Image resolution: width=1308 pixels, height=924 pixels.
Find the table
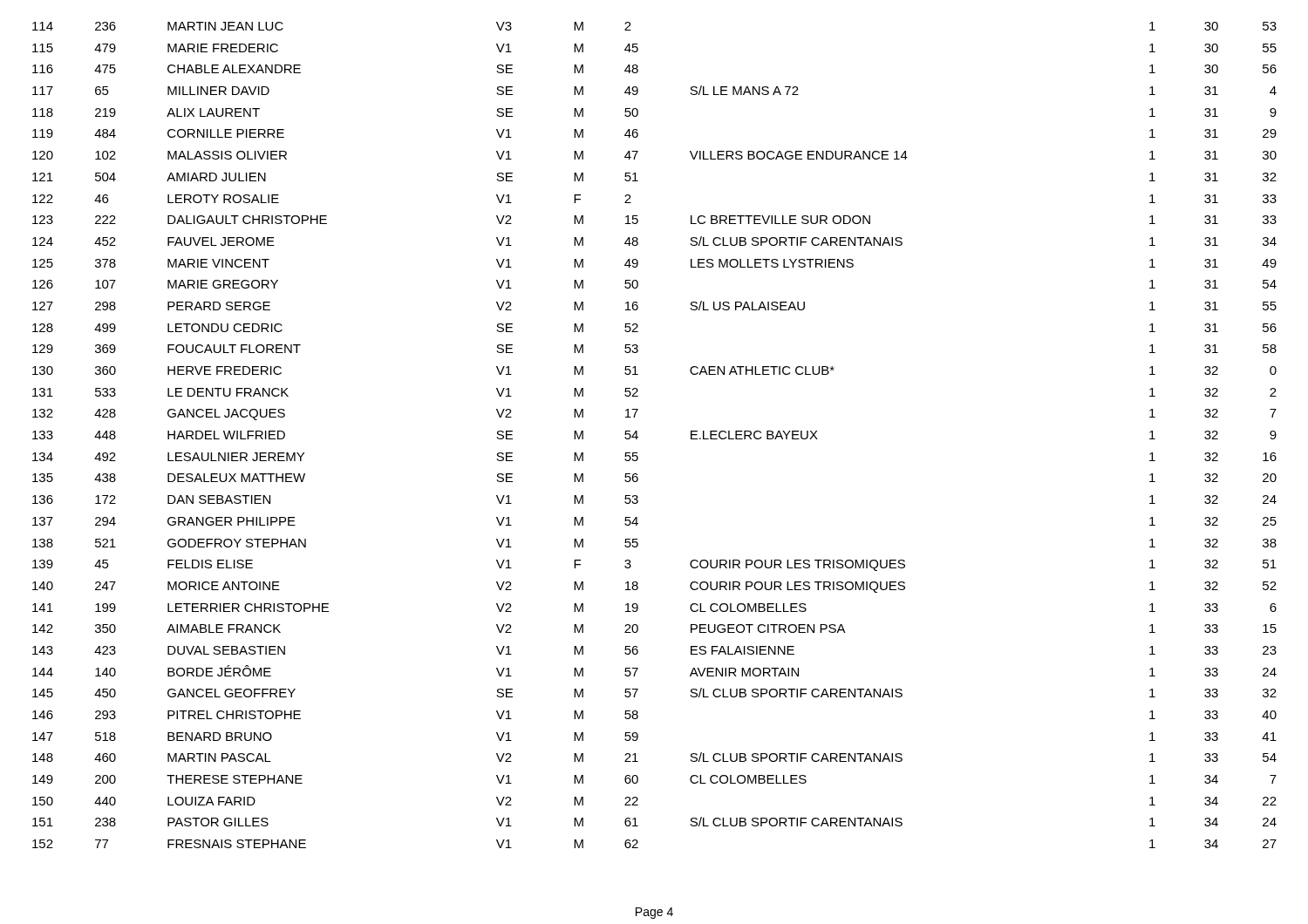pyautogui.click(x=654, y=435)
